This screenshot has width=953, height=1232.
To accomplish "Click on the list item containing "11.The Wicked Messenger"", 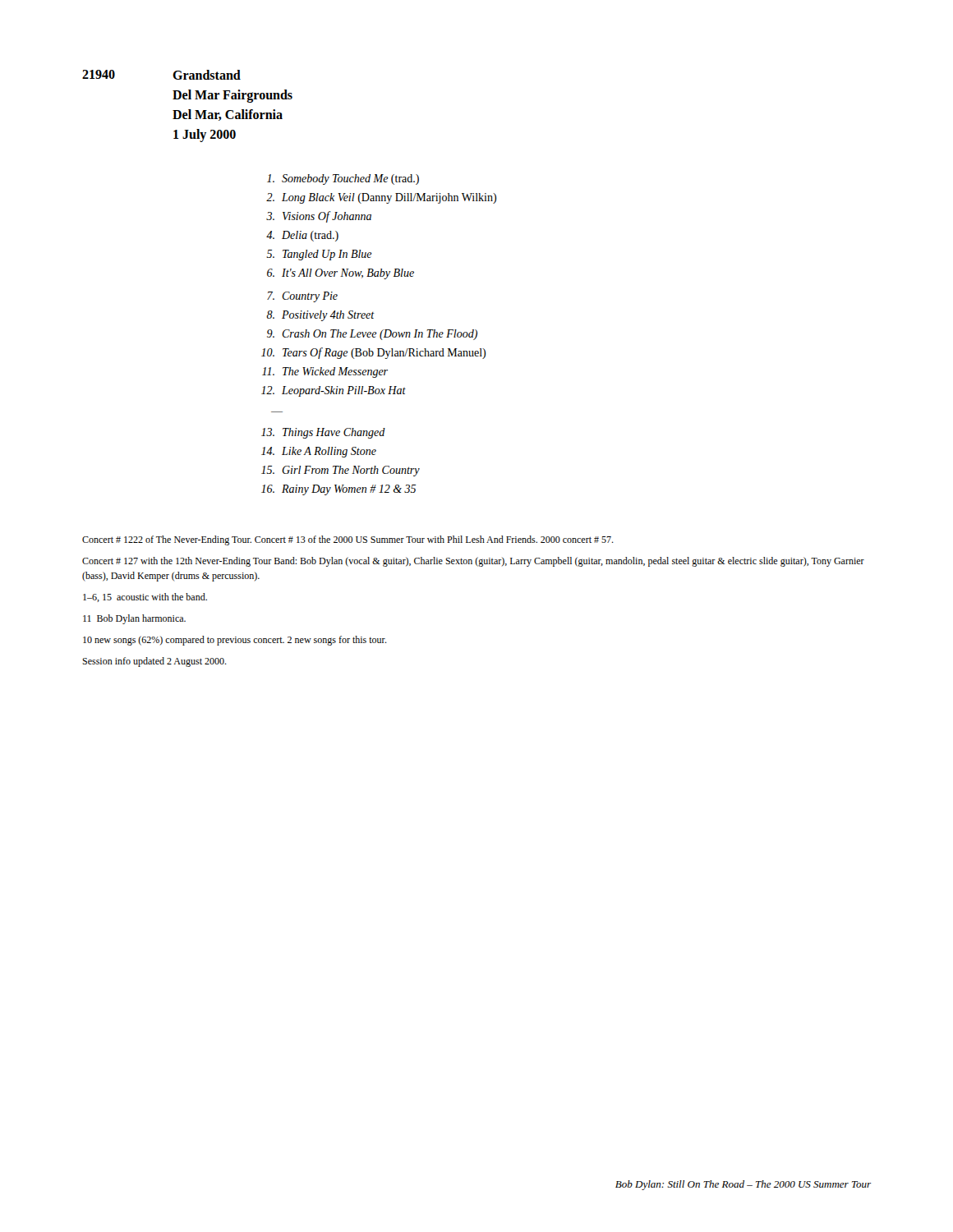I will pyautogui.click(x=325, y=372).
